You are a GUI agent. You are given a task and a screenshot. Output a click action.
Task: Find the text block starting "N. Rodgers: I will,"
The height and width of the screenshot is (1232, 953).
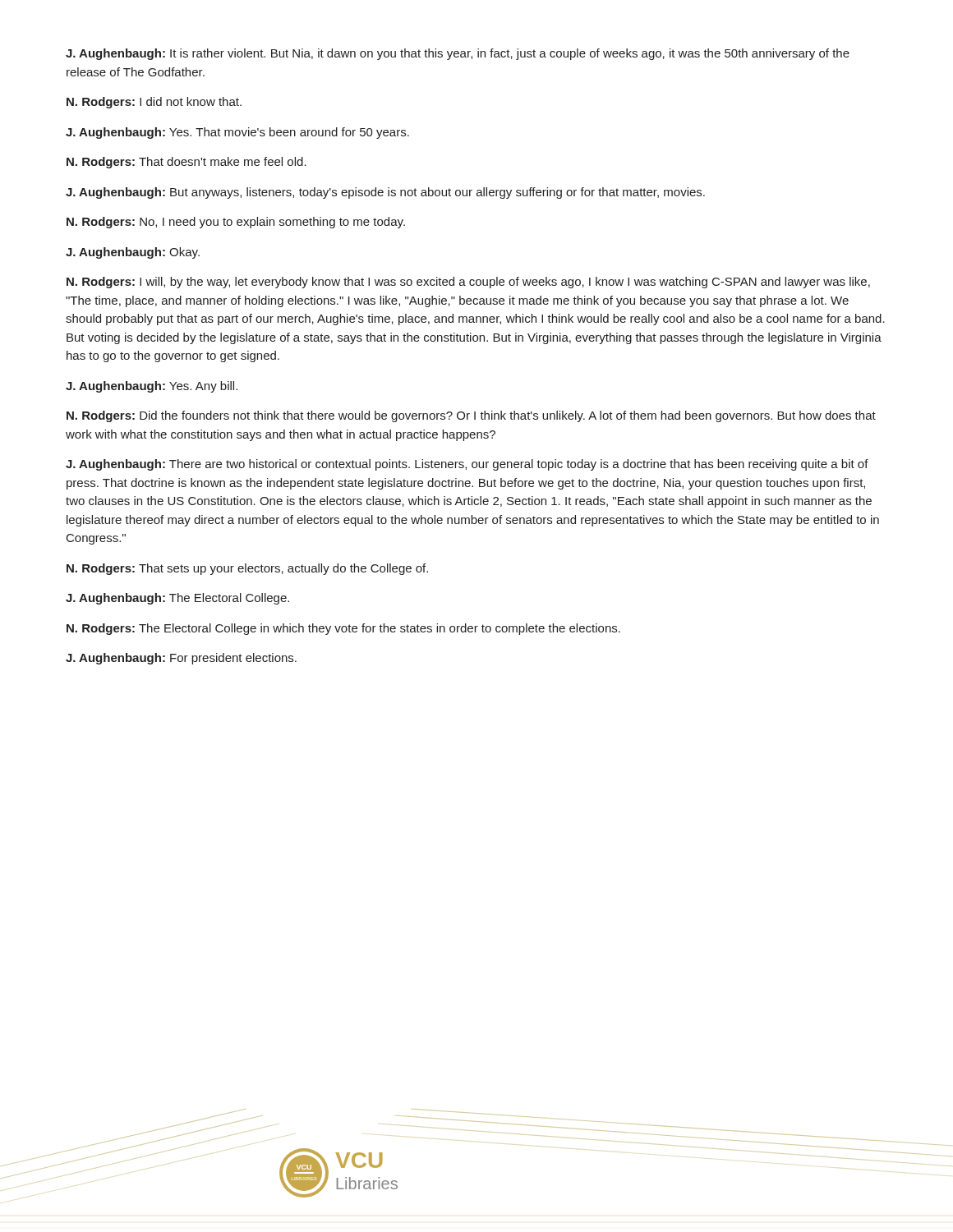[476, 318]
